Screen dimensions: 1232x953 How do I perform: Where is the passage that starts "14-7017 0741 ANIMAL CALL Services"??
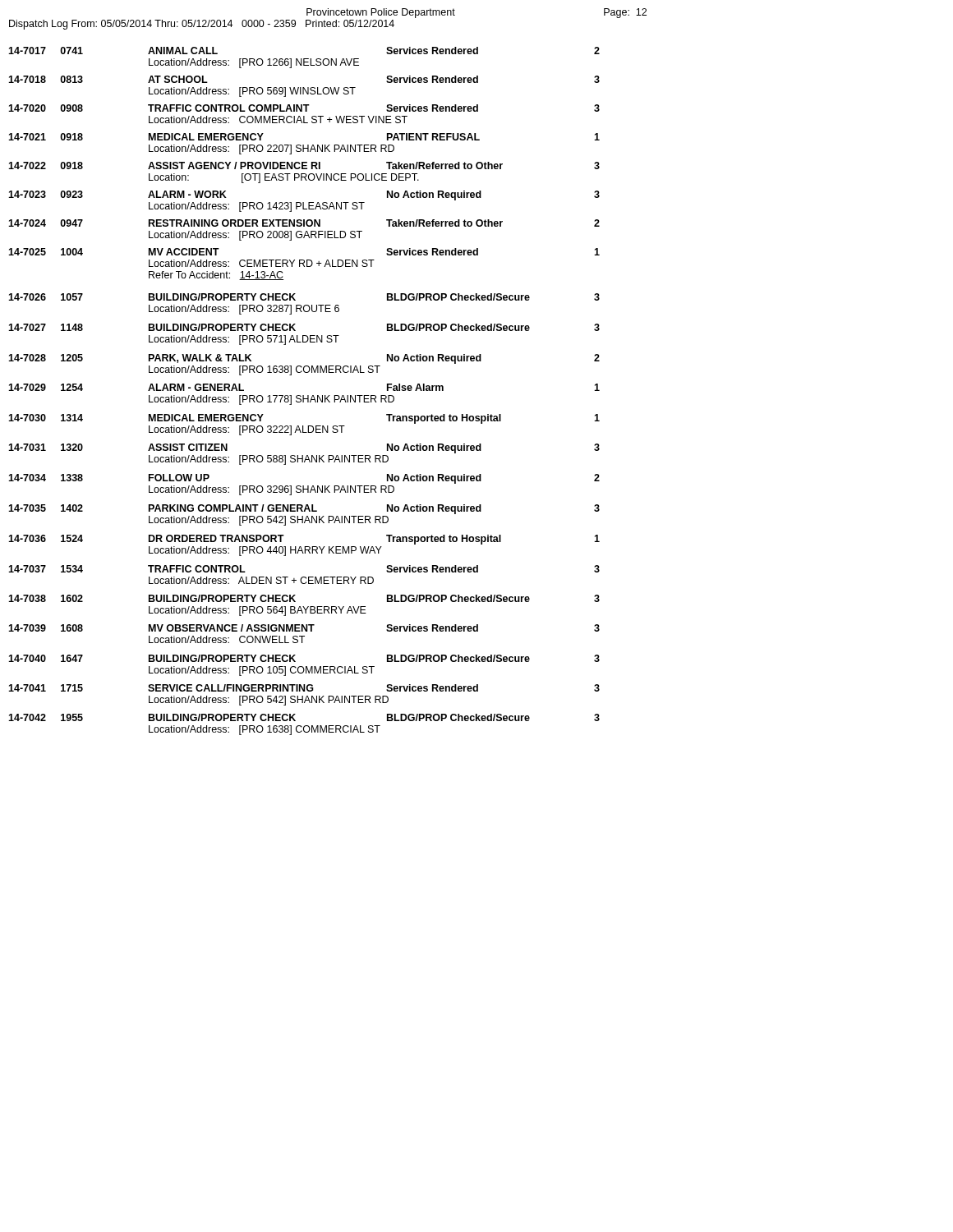[476, 57]
